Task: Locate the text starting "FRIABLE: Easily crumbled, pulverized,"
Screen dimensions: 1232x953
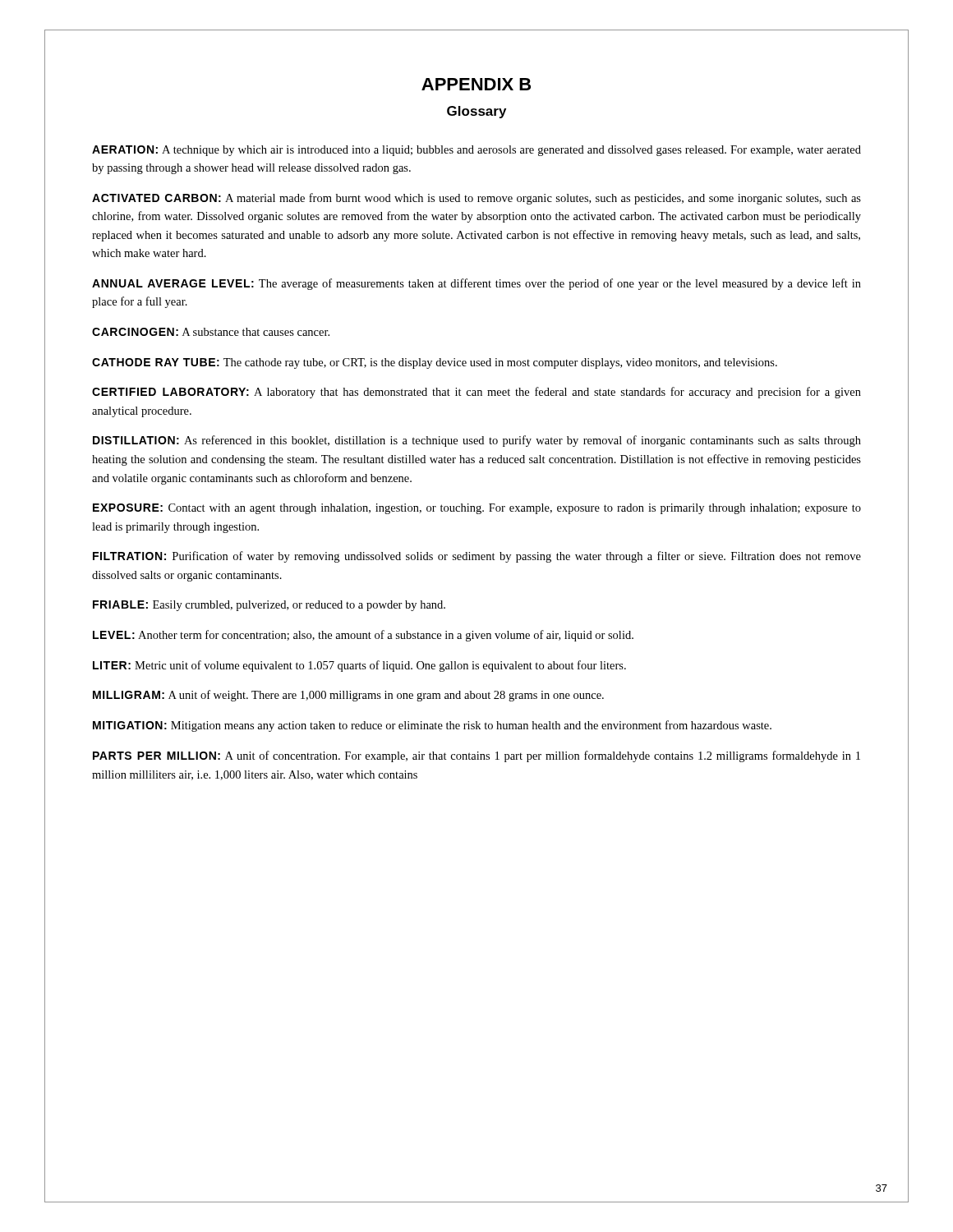Action: [269, 605]
